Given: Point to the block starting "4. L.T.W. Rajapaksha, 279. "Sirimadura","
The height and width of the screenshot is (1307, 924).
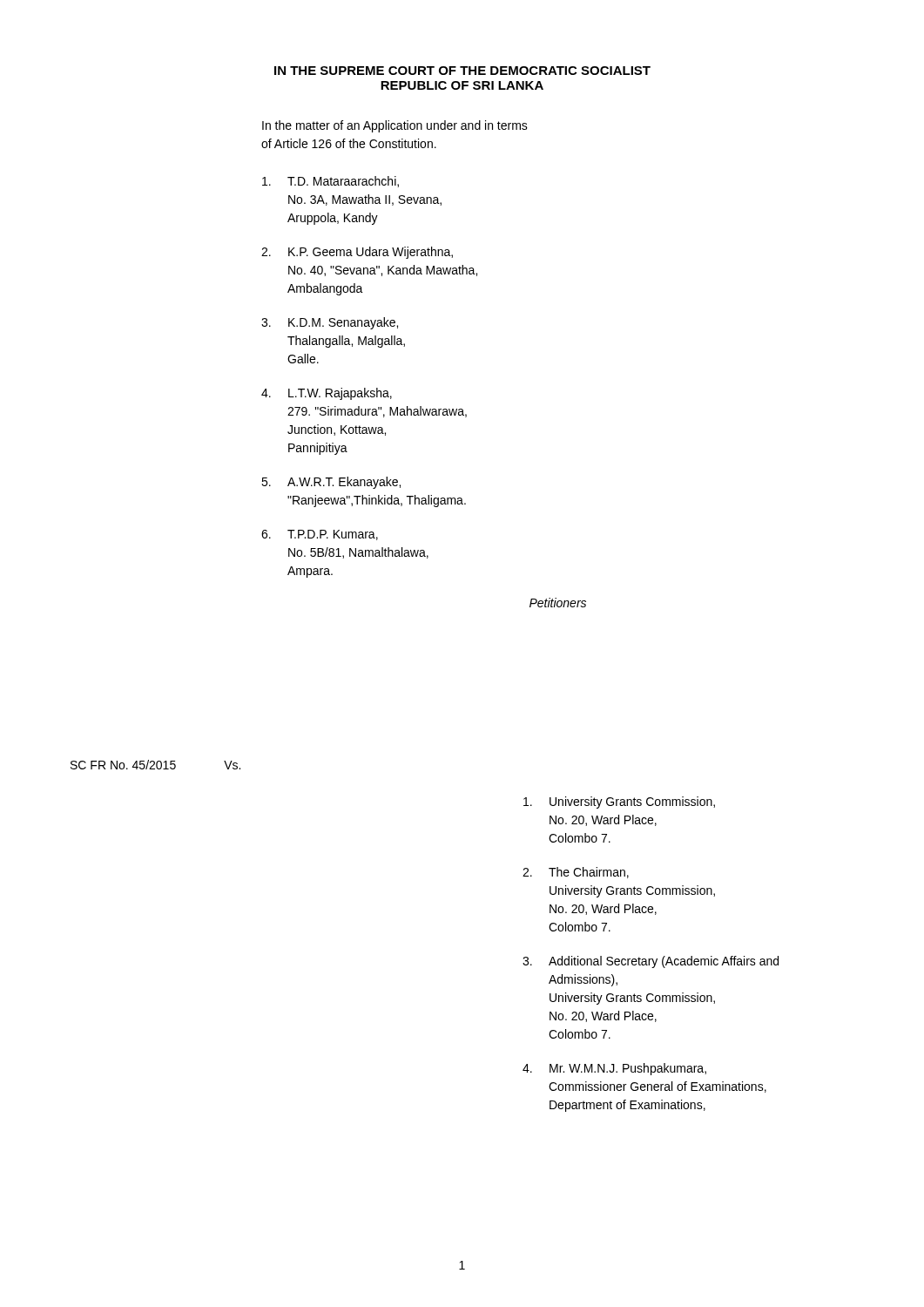Looking at the screenshot, I should tap(327, 394).
